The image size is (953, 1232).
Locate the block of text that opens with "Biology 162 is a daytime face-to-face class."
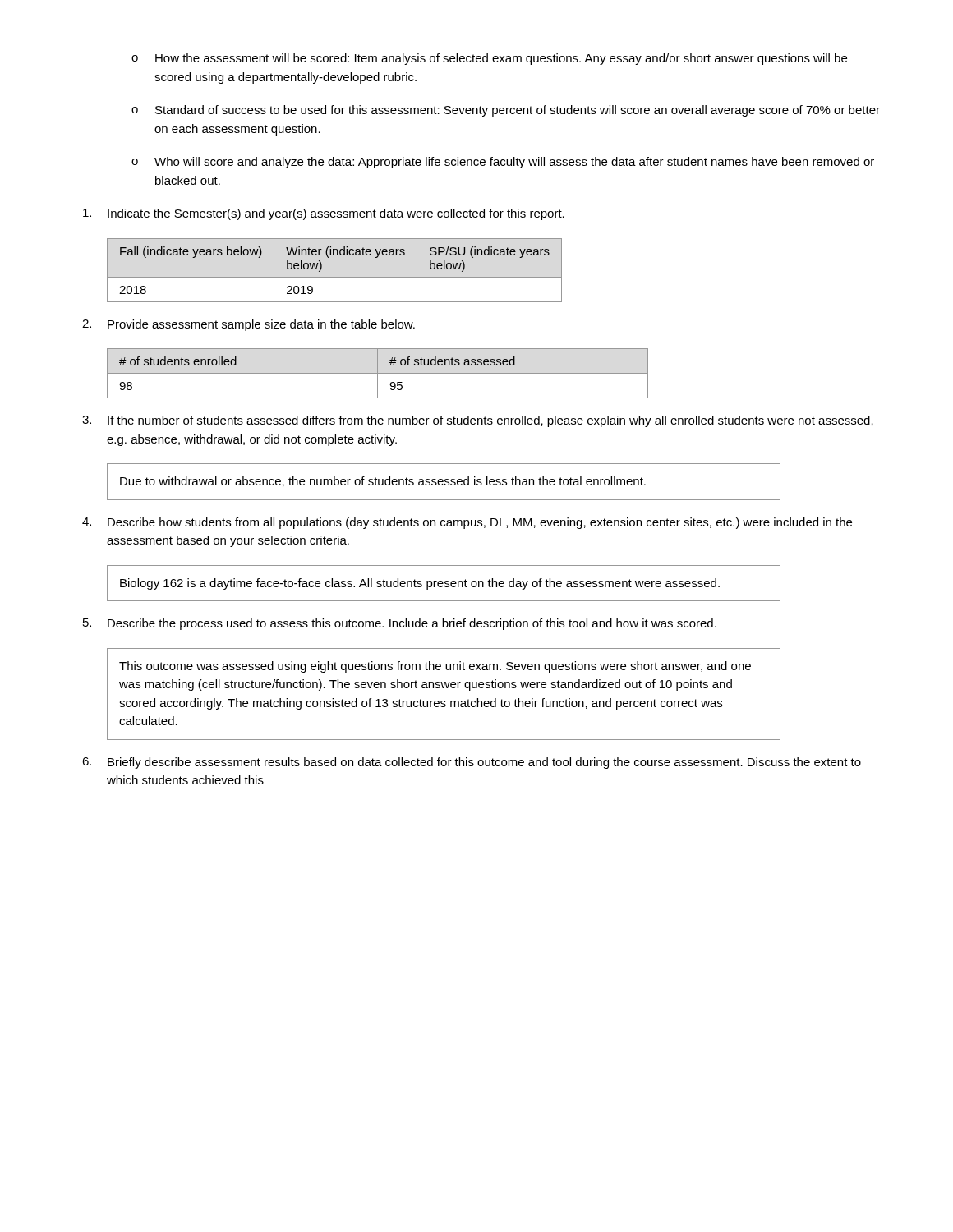[x=420, y=582]
